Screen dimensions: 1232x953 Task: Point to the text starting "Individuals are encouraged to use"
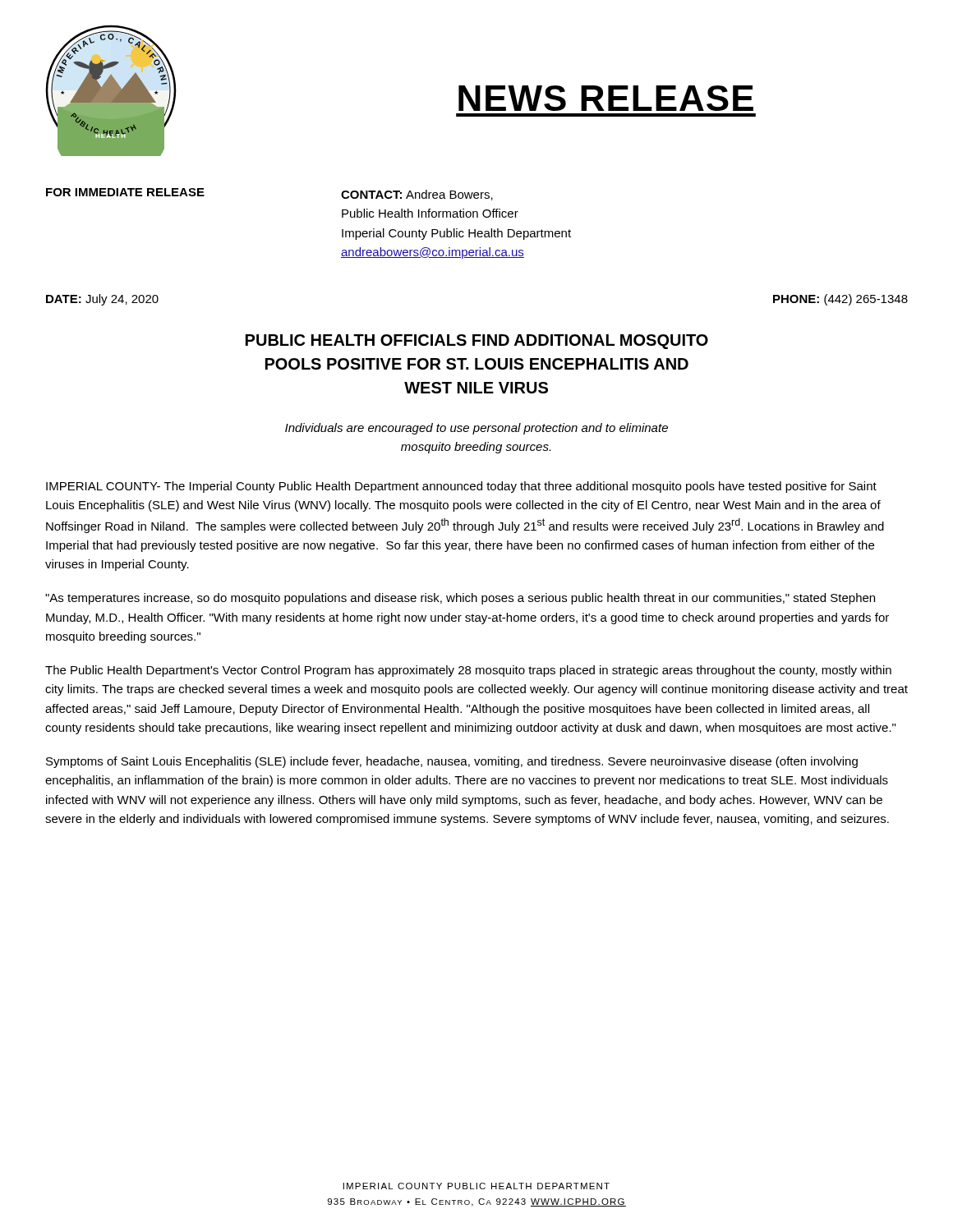(476, 437)
